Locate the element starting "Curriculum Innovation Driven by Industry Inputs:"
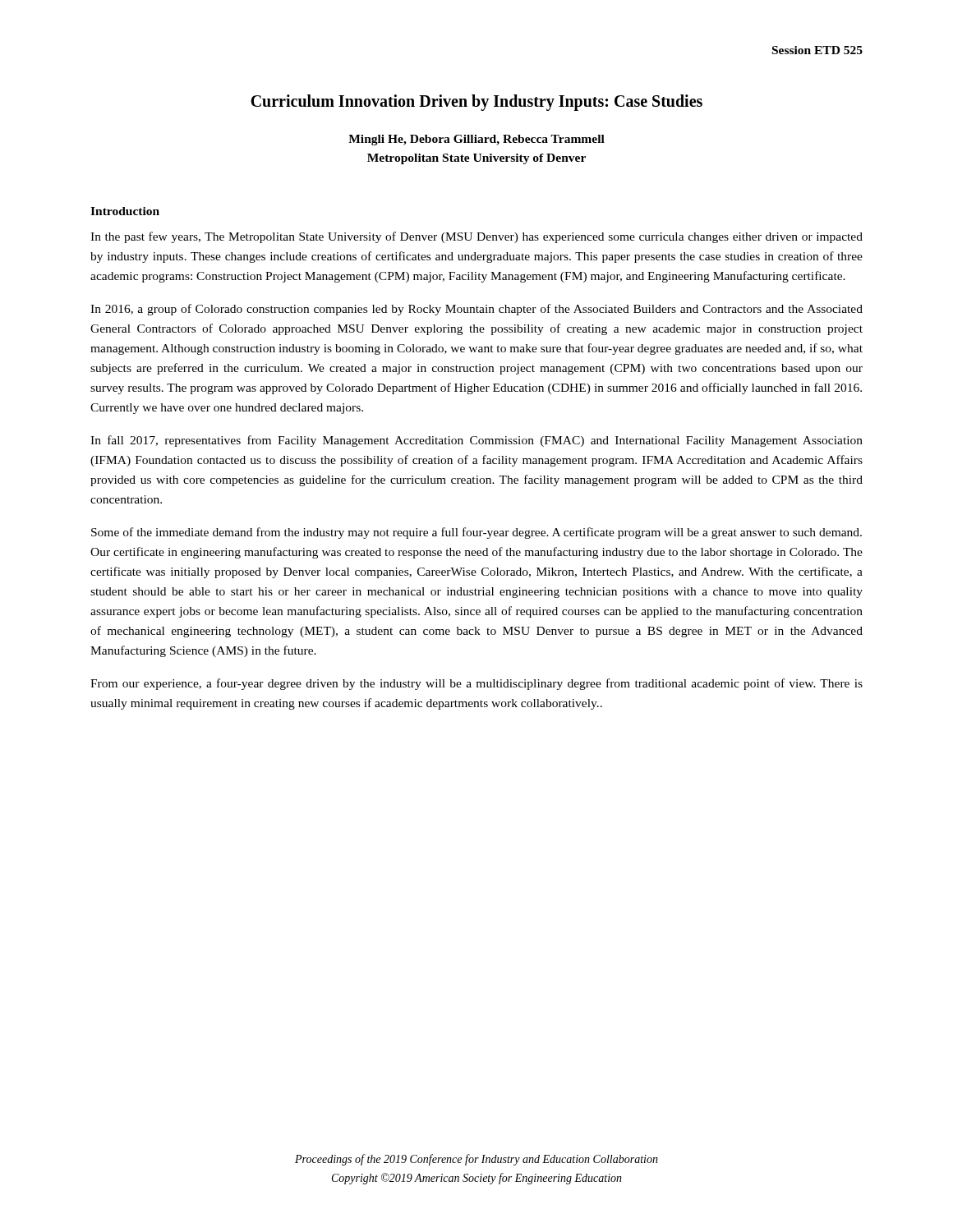This screenshot has height=1232, width=953. [476, 130]
